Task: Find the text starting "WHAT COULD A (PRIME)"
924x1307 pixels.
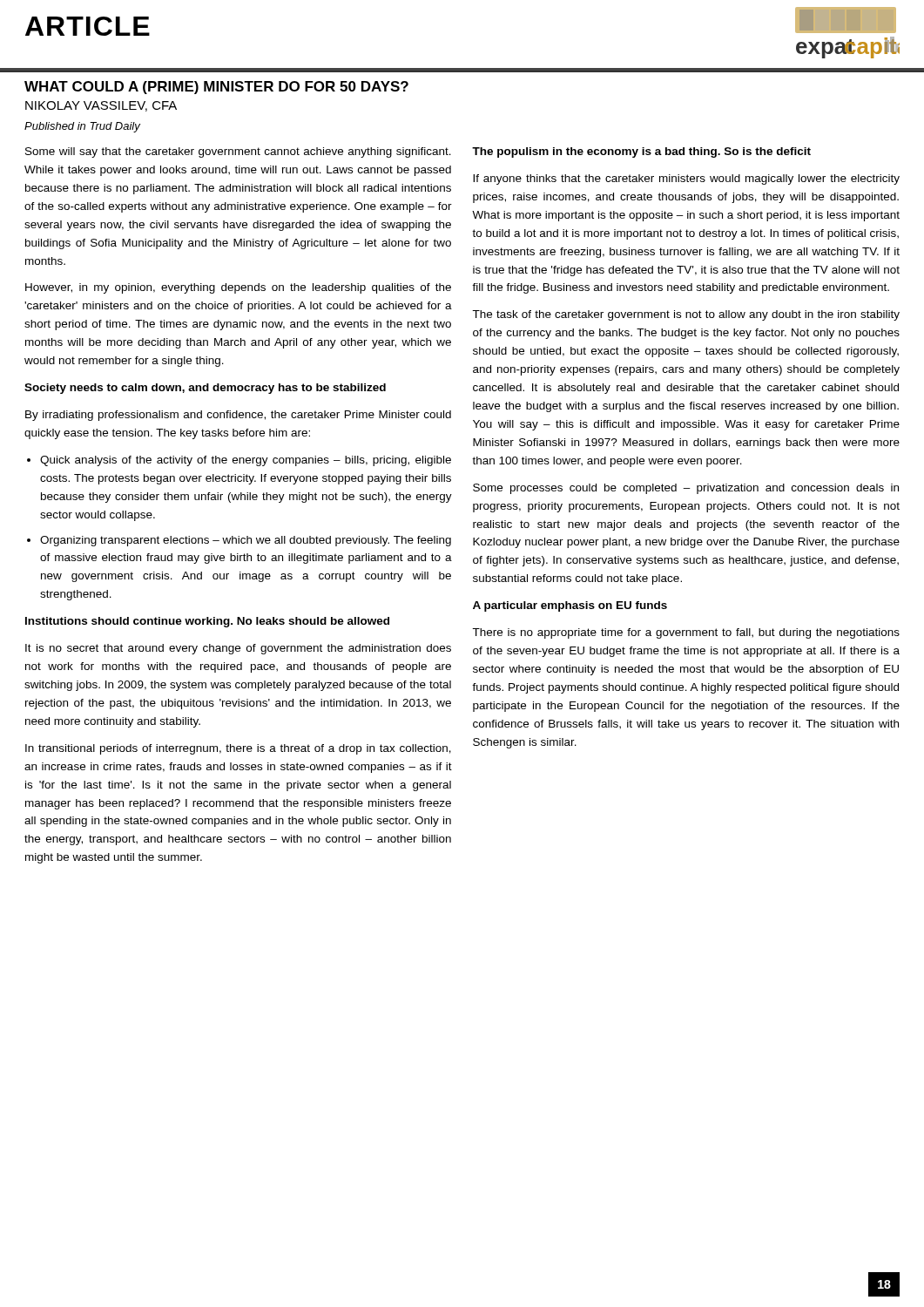Action: click(217, 87)
